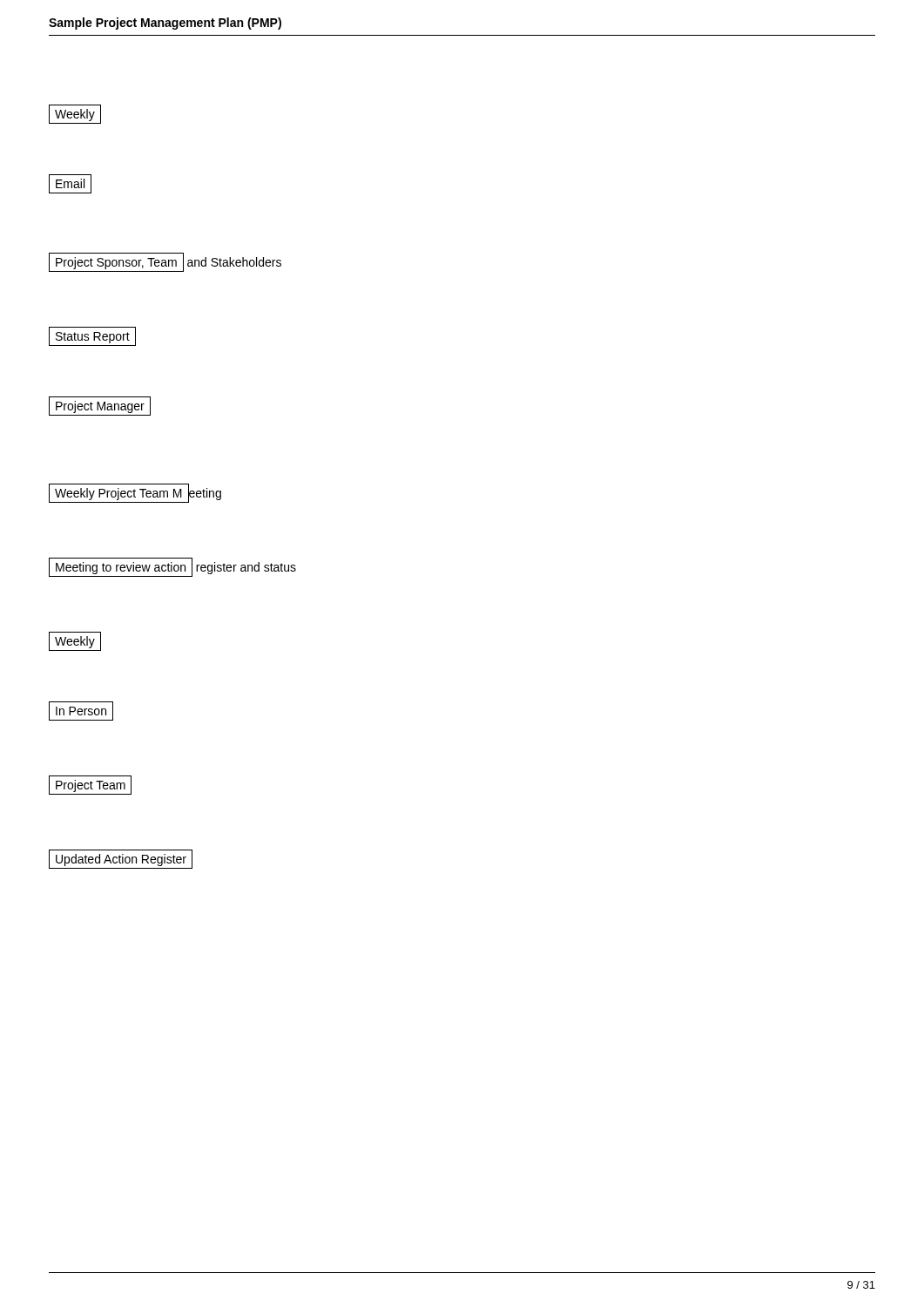Locate the text that says "In Person"
Screen dimensions: 1307x924
(81, 711)
